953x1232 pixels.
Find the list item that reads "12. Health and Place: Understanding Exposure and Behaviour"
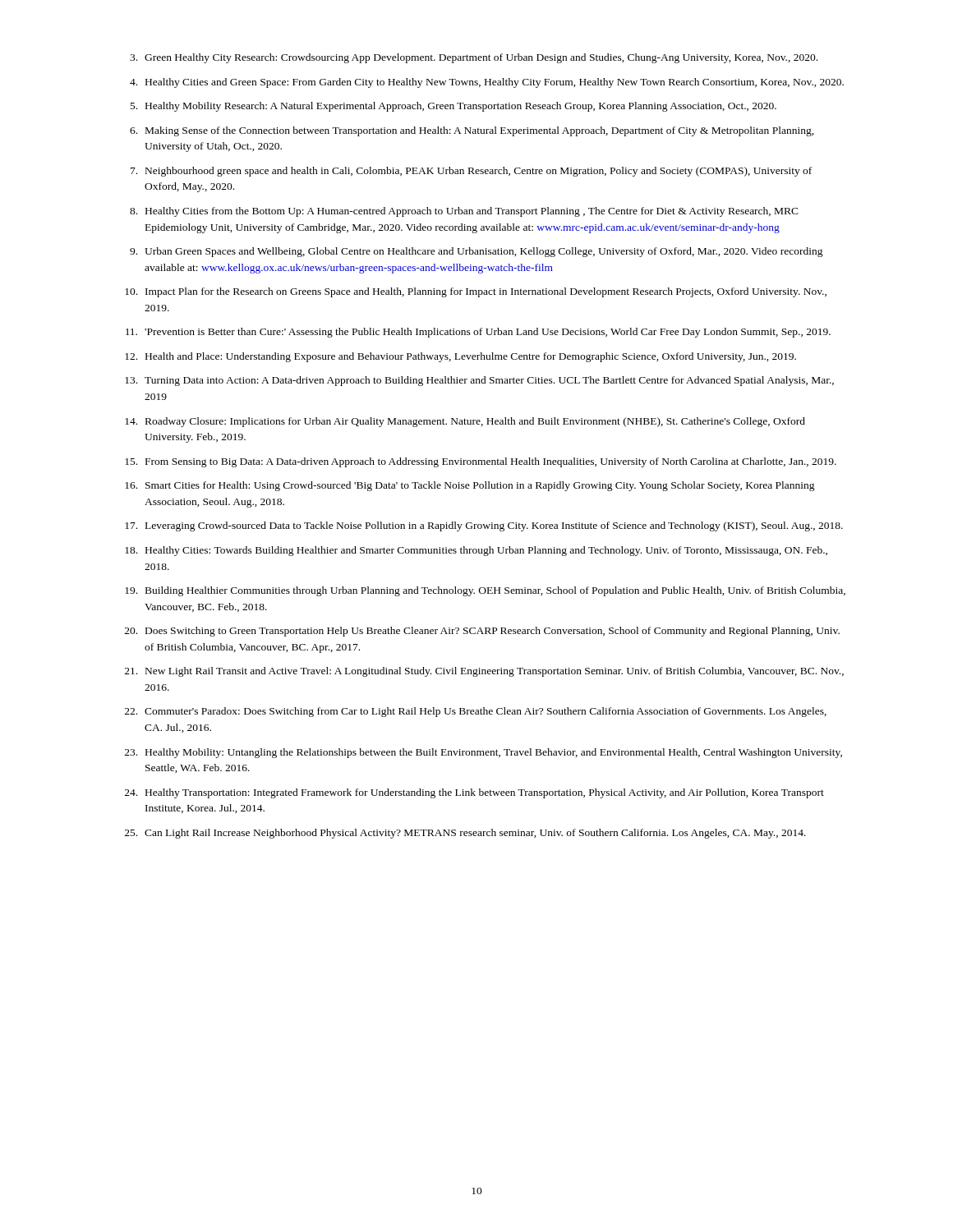(x=476, y=356)
